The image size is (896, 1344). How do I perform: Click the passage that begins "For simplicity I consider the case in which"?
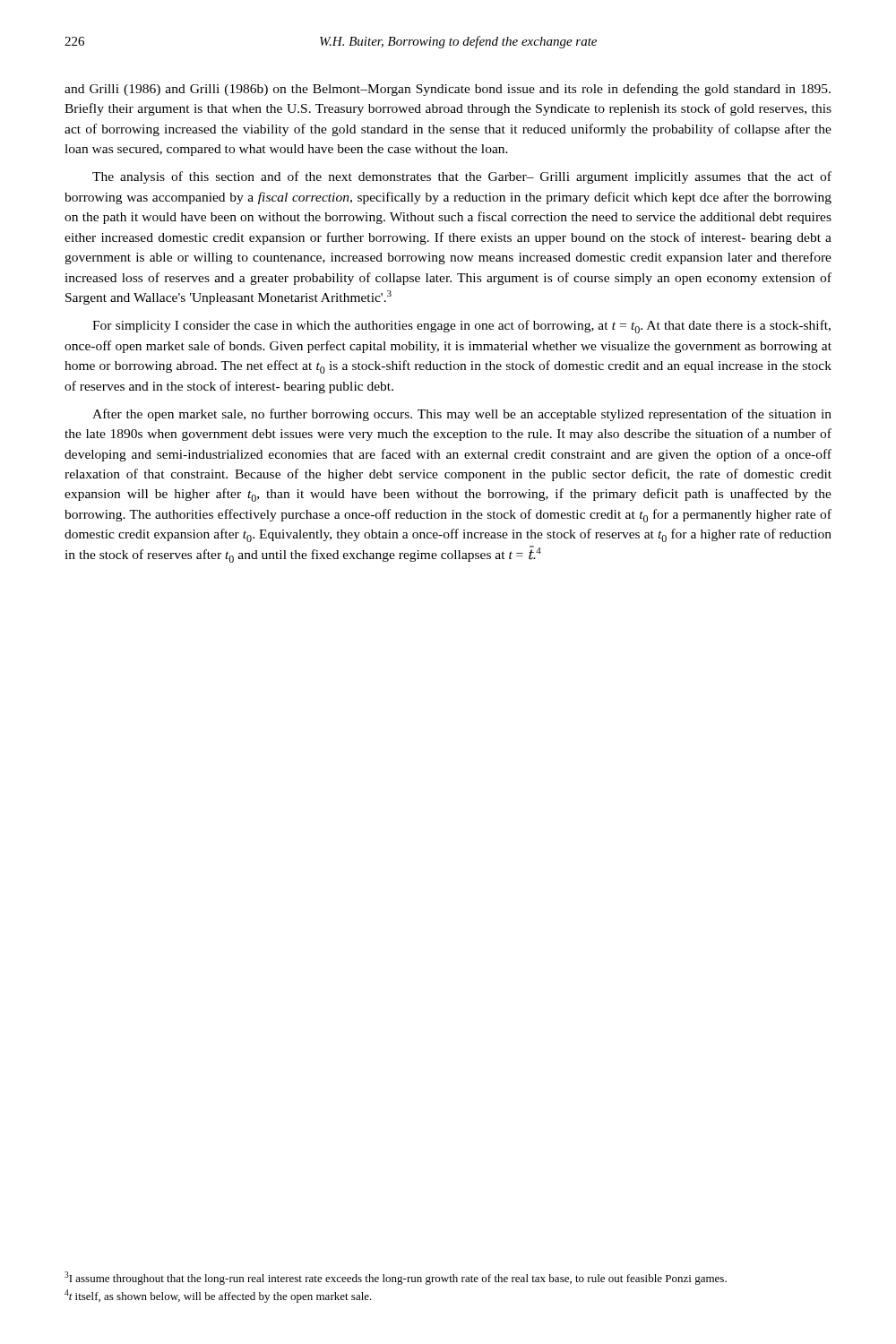click(448, 355)
